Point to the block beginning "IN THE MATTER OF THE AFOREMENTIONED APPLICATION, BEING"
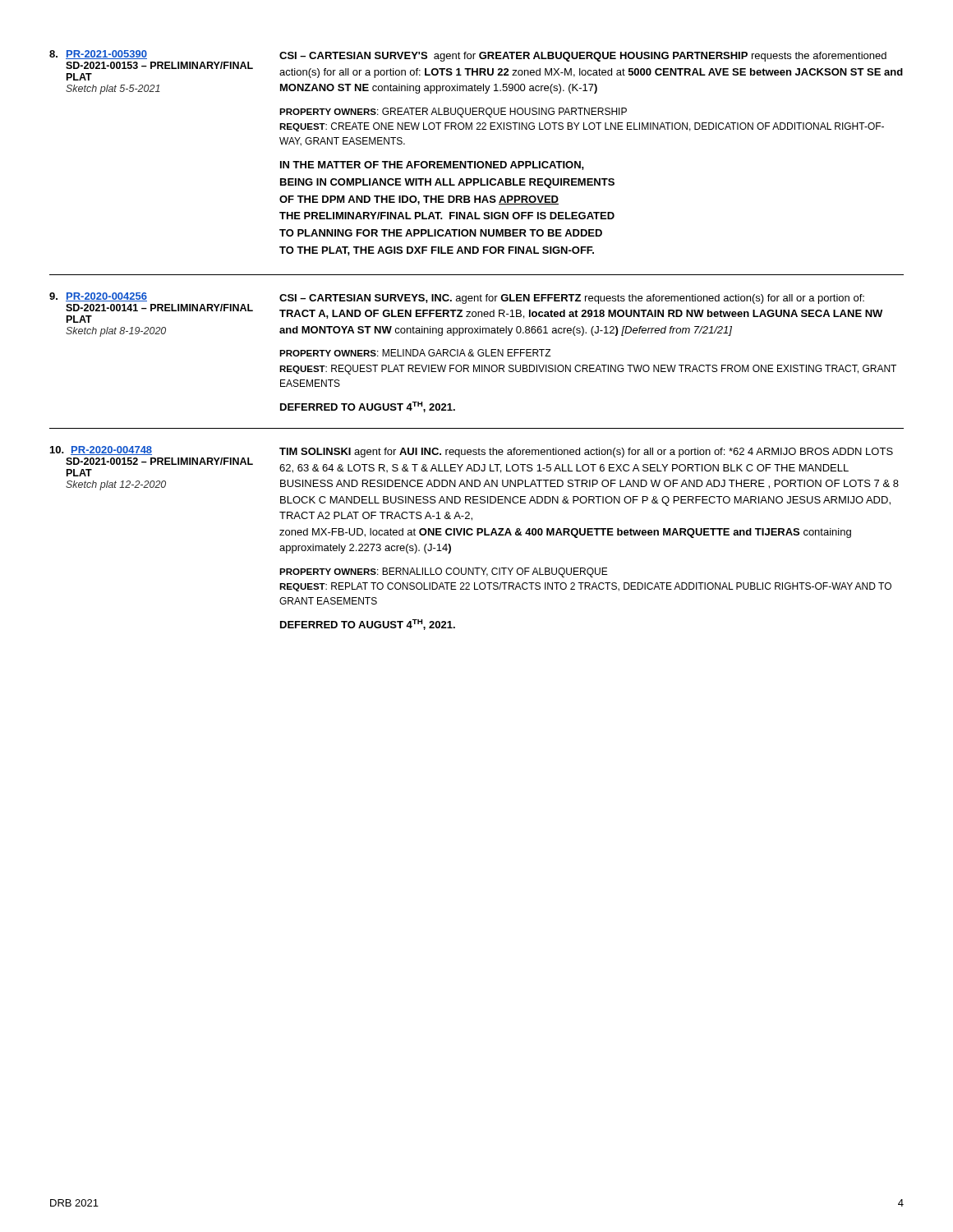The image size is (953, 1232). pos(447,207)
